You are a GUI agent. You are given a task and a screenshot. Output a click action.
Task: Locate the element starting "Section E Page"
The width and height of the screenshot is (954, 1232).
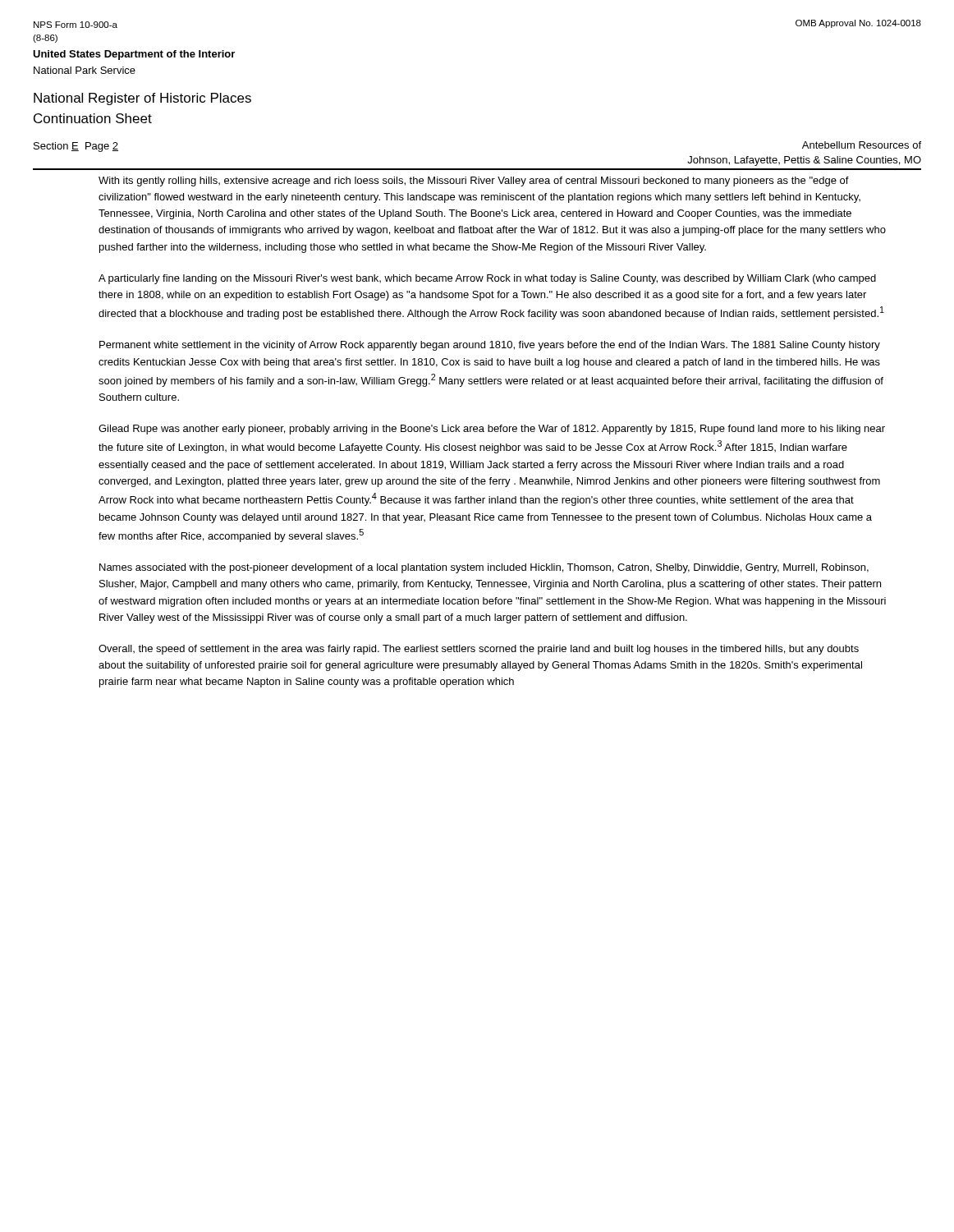[x=76, y=146]
